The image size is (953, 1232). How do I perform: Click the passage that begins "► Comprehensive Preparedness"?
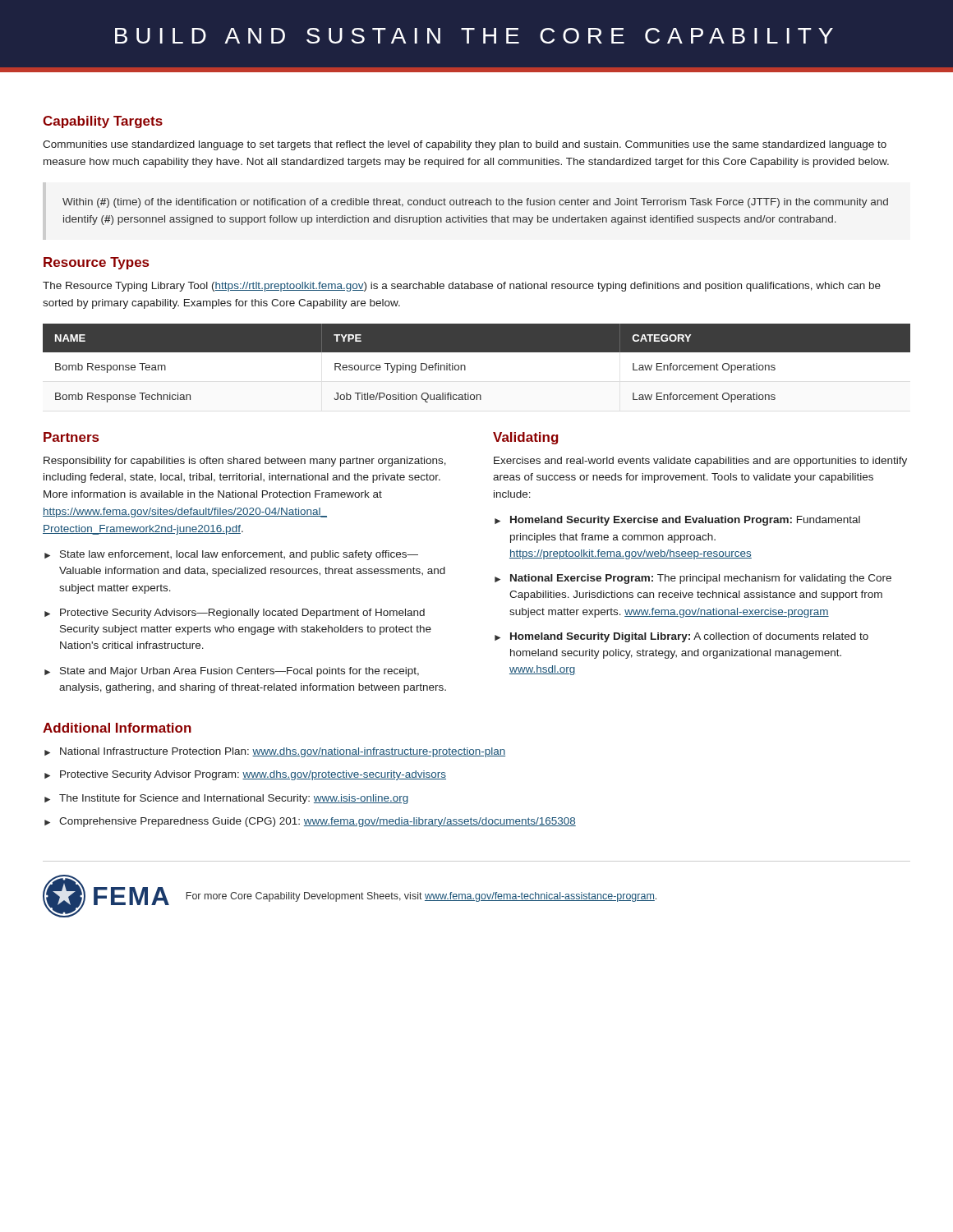(x=309, y=821)
